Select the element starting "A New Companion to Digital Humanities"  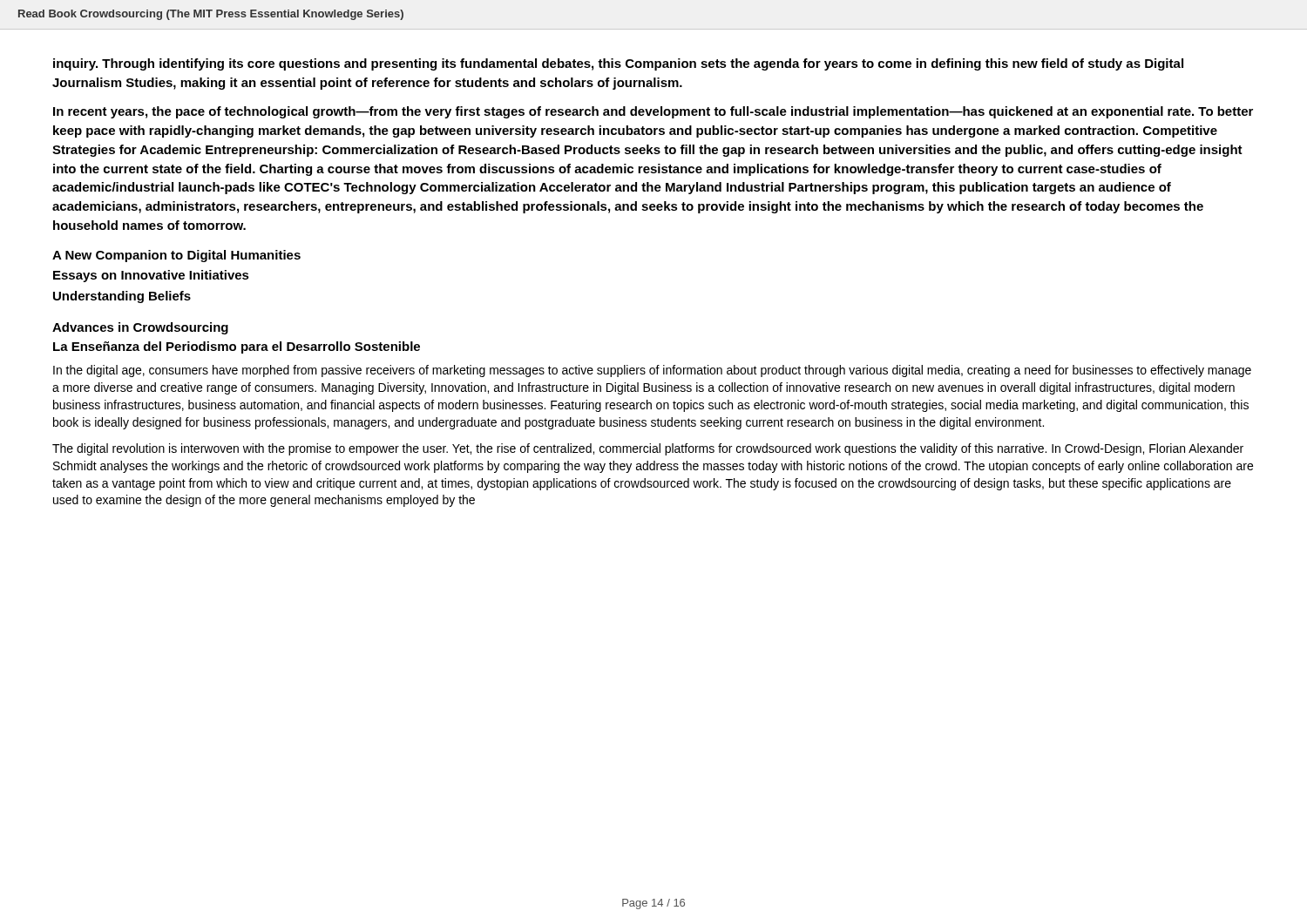point(177,254)
